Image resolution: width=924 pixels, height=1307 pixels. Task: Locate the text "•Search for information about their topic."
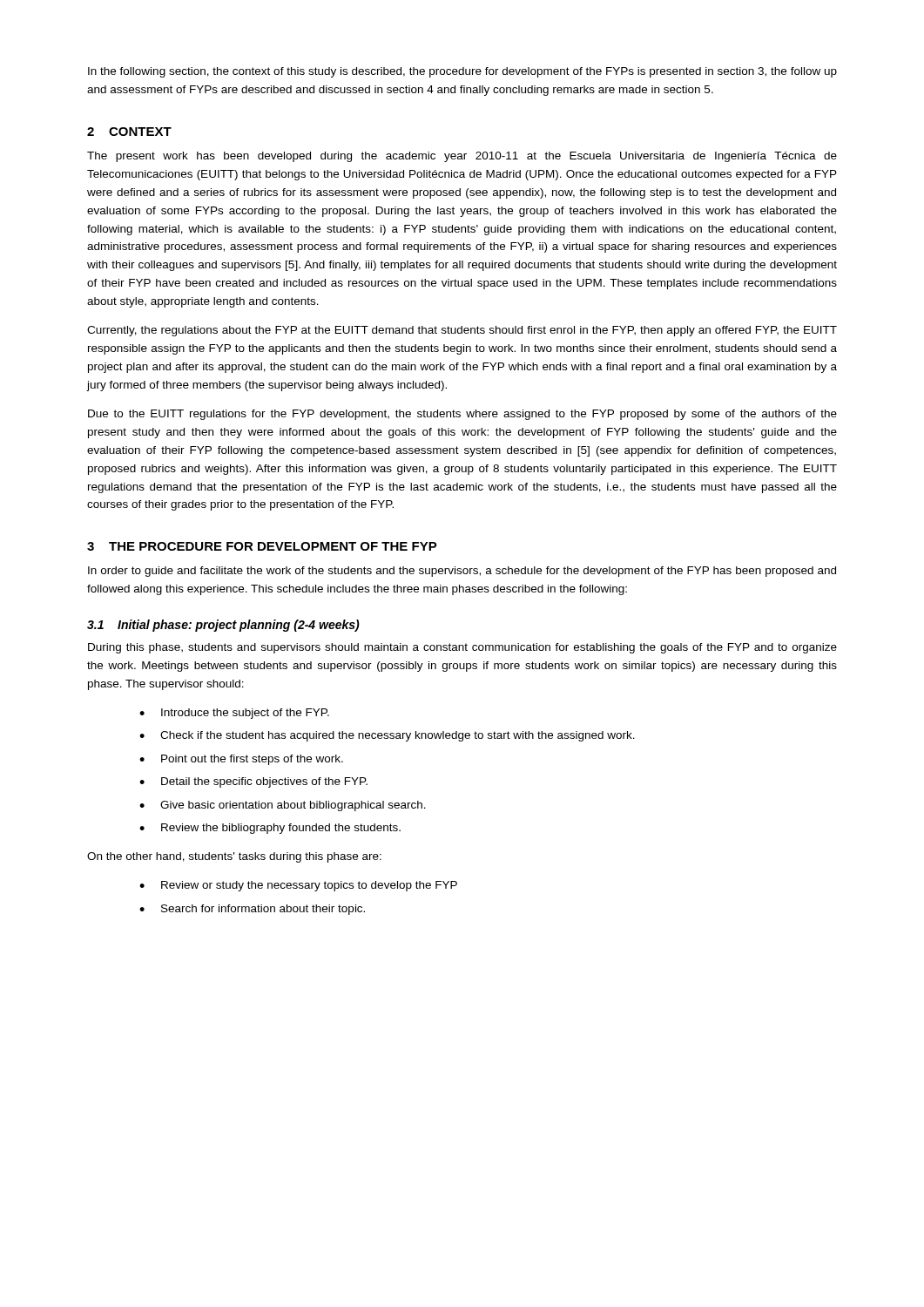point(253,910)
